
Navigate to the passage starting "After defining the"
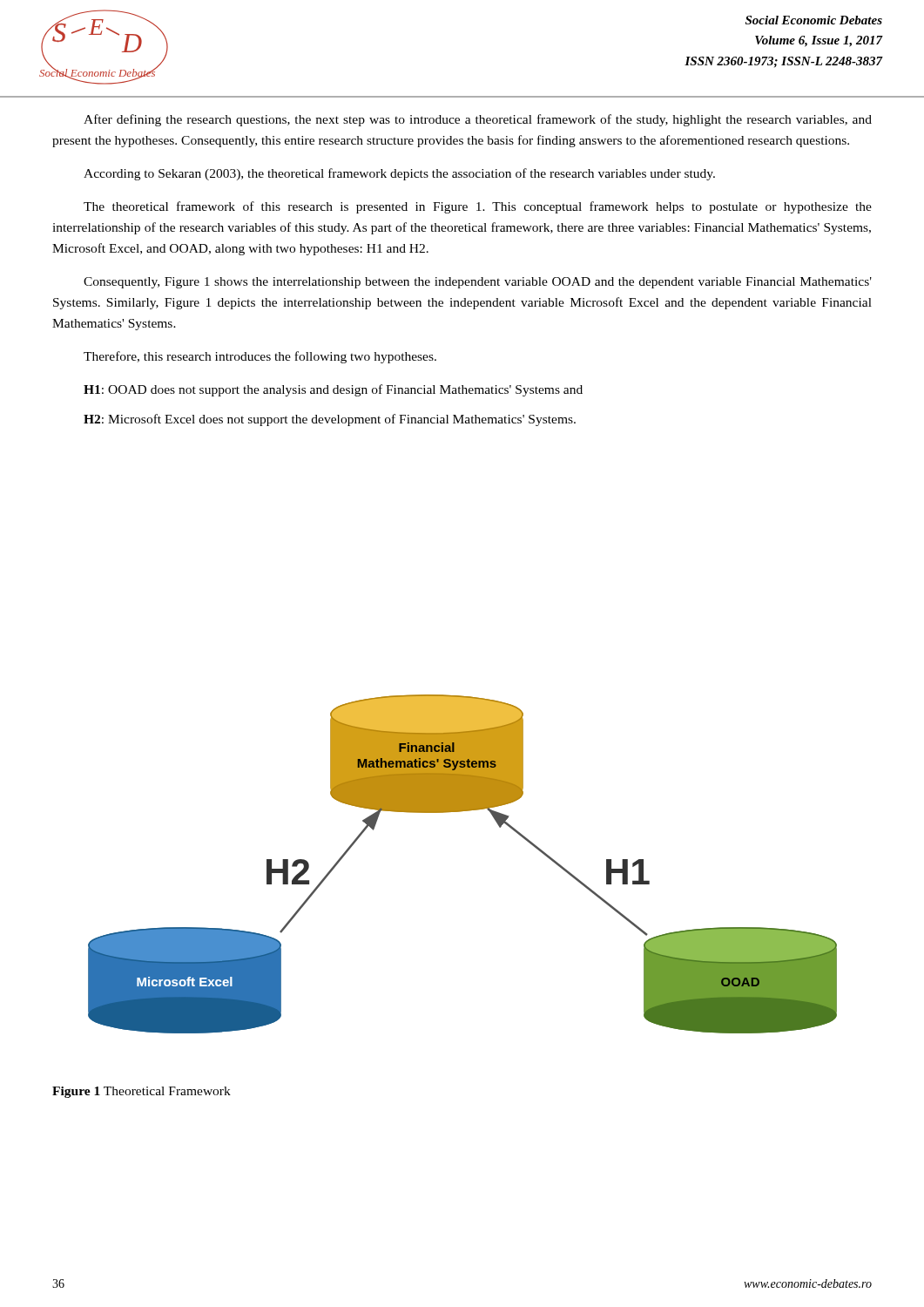(x=462, y=130)
